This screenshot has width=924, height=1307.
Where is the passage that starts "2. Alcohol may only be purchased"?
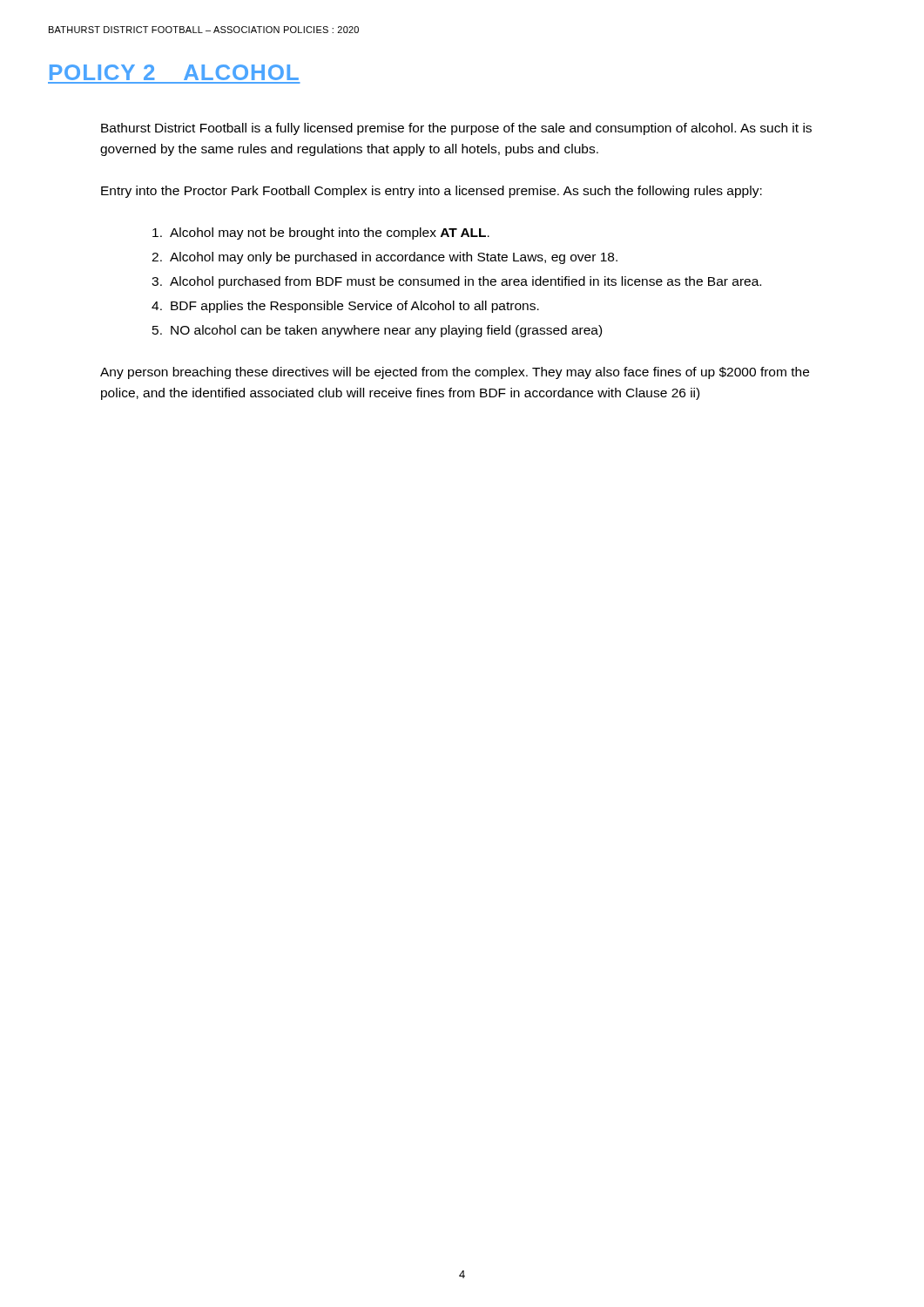[x=475, y=257]
